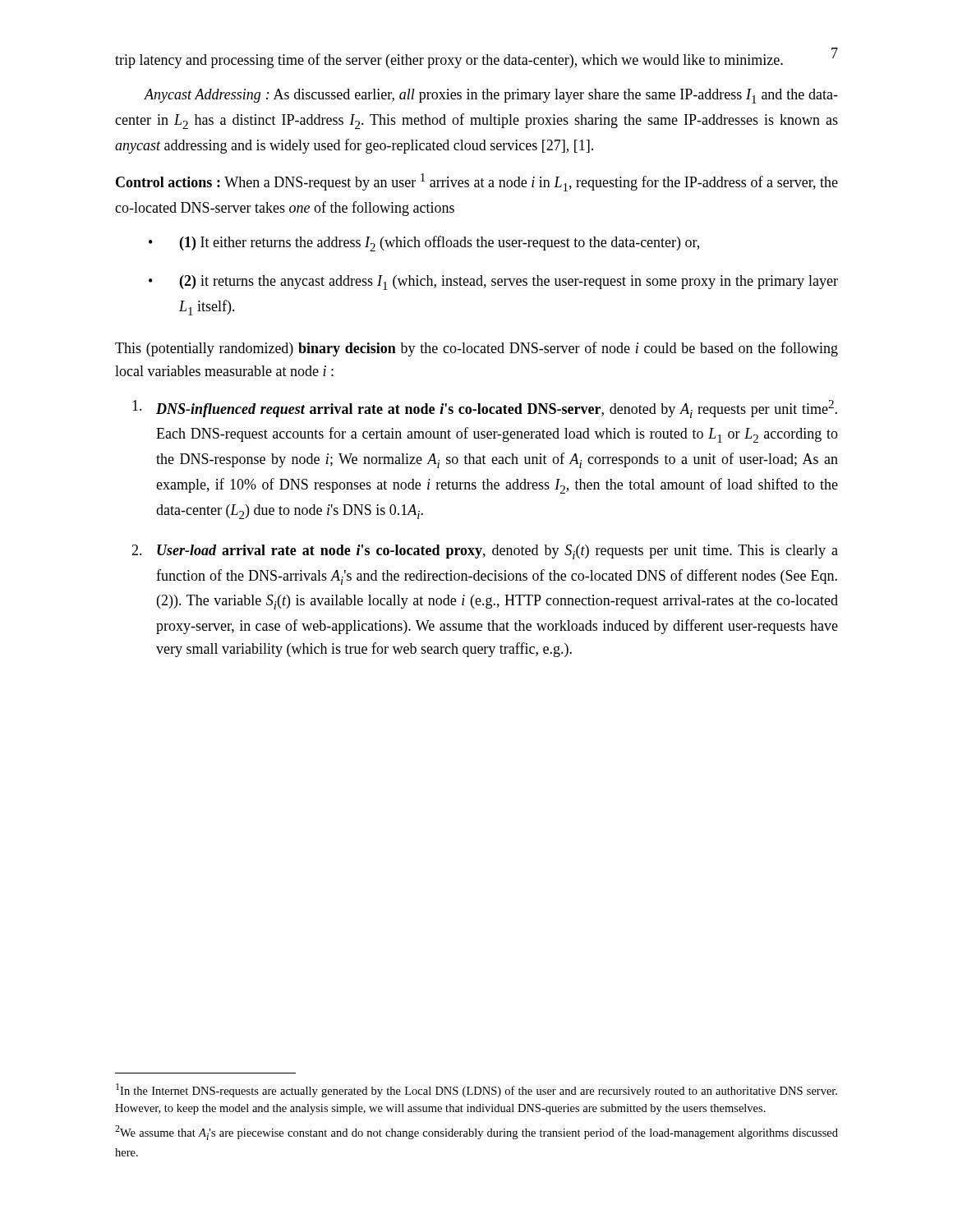Click on the text block with the text "This (potentially randomized) binary decision by"
953x1232 pixels.
[x=476, y=360]
